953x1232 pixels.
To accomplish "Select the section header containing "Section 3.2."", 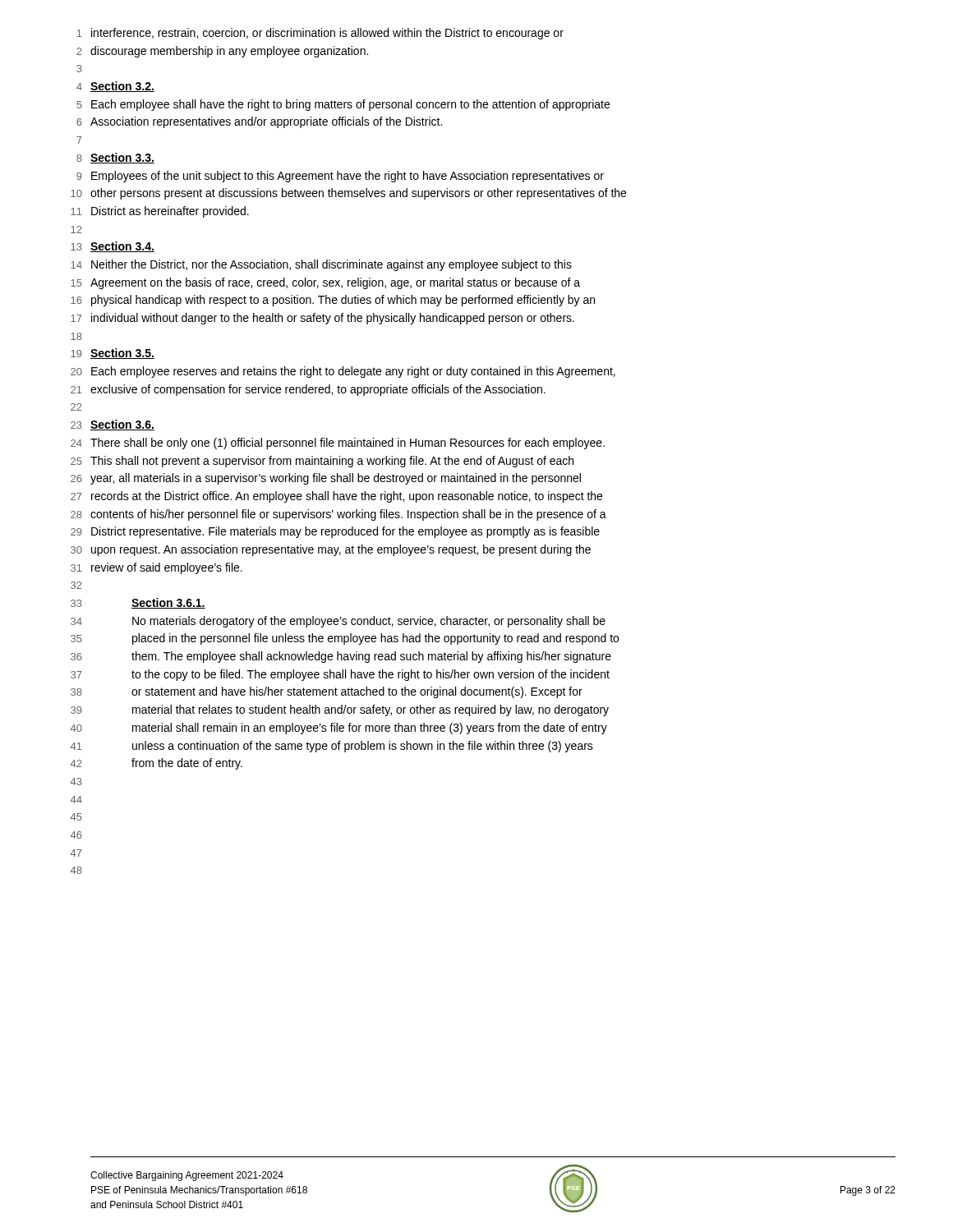I will [122, 86].
